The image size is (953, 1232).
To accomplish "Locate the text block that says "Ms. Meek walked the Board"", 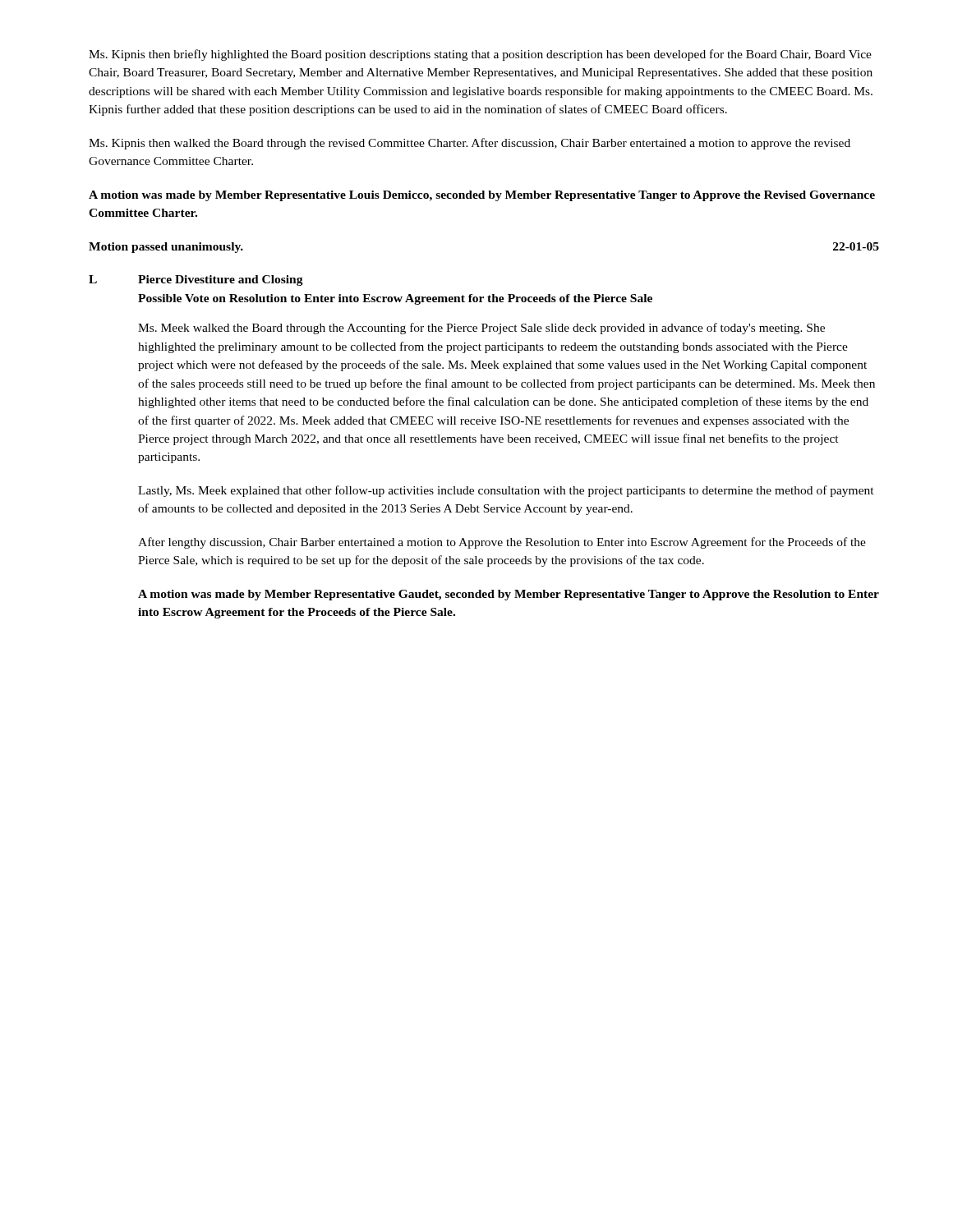I will 507,392.
